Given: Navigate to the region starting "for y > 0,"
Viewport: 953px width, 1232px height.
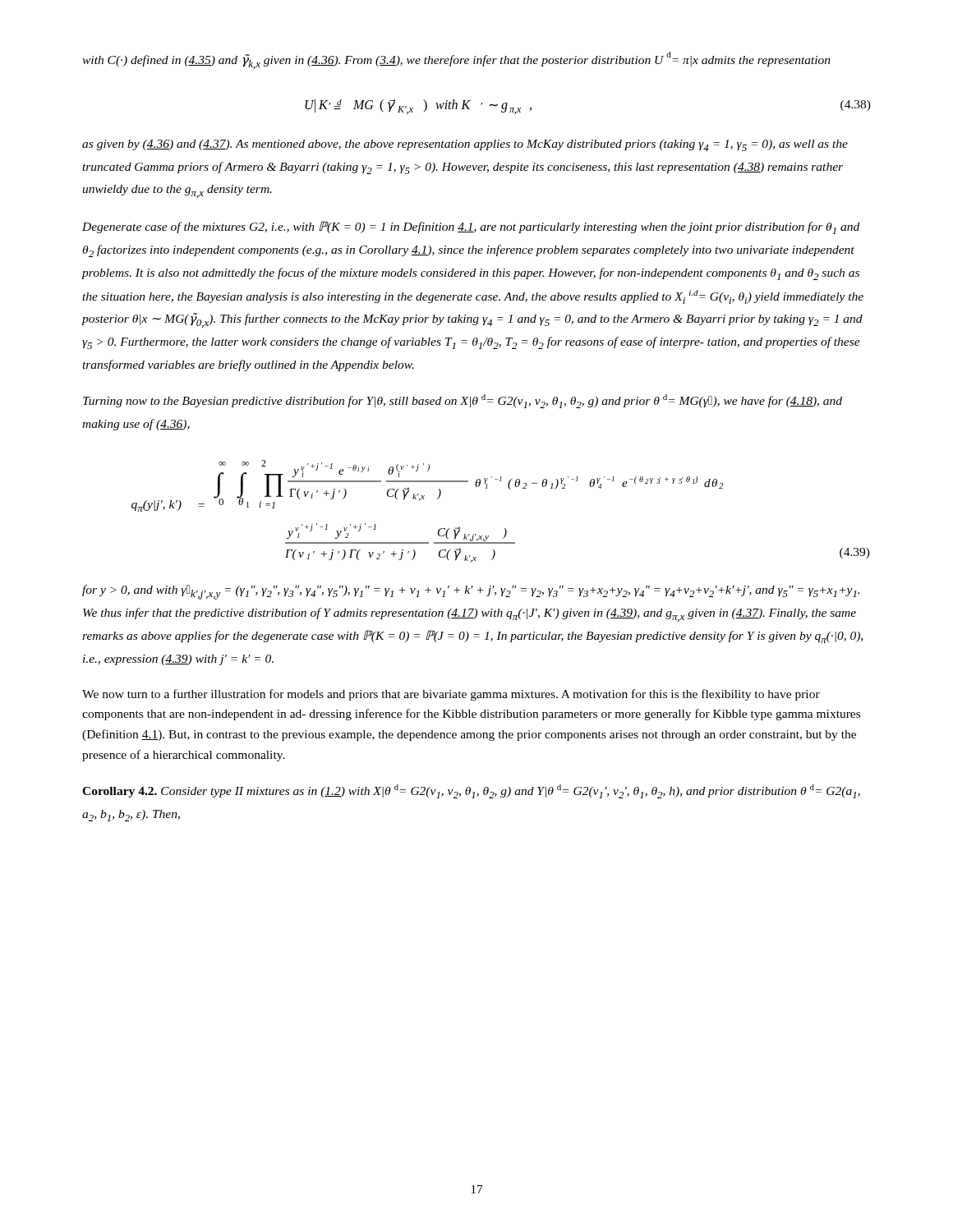Looking at the screenshot, I should pyautogui.click(x=473, y=624).
